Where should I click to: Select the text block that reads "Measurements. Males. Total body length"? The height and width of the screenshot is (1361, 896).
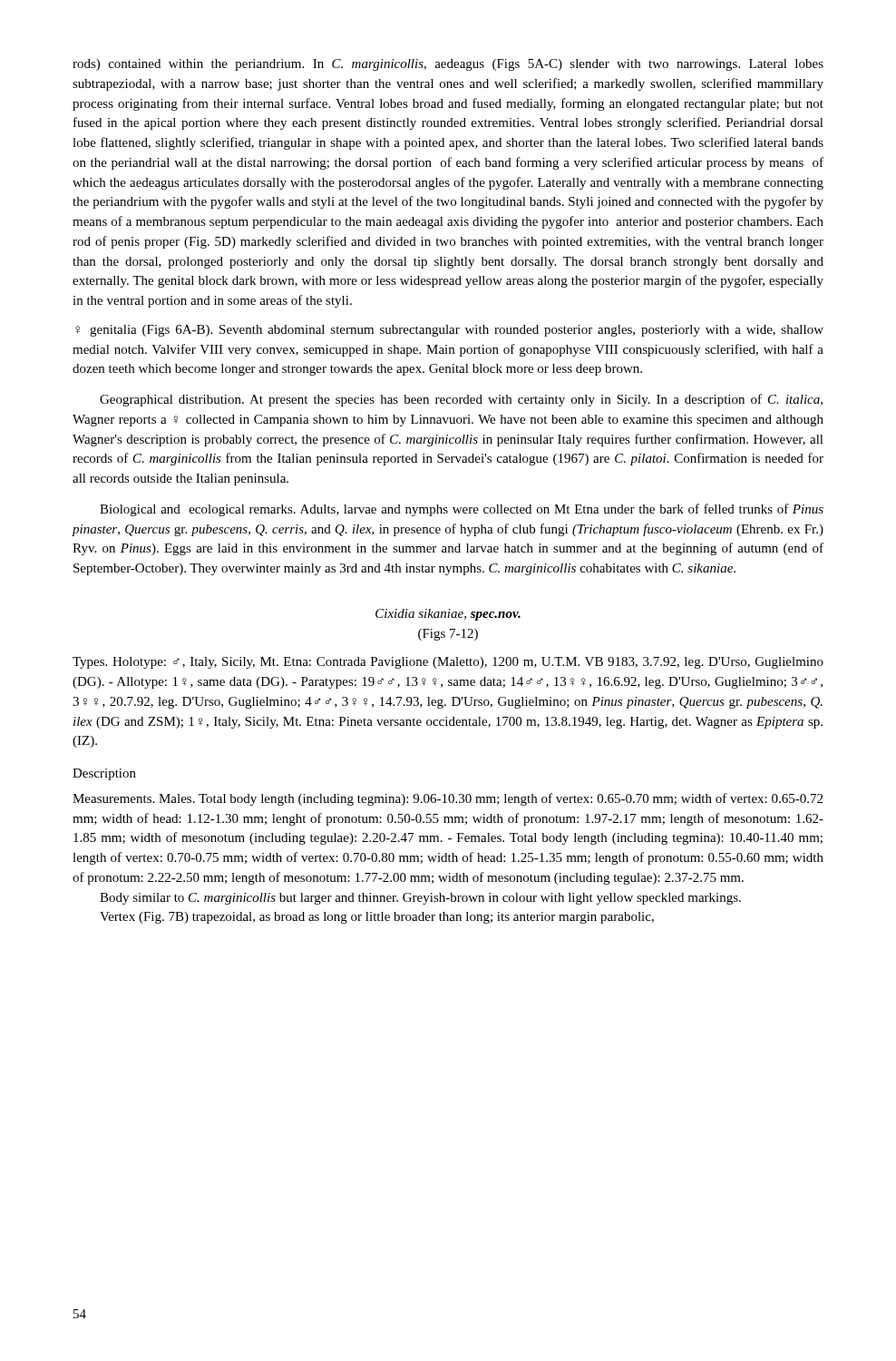click(x=448, y=858)
